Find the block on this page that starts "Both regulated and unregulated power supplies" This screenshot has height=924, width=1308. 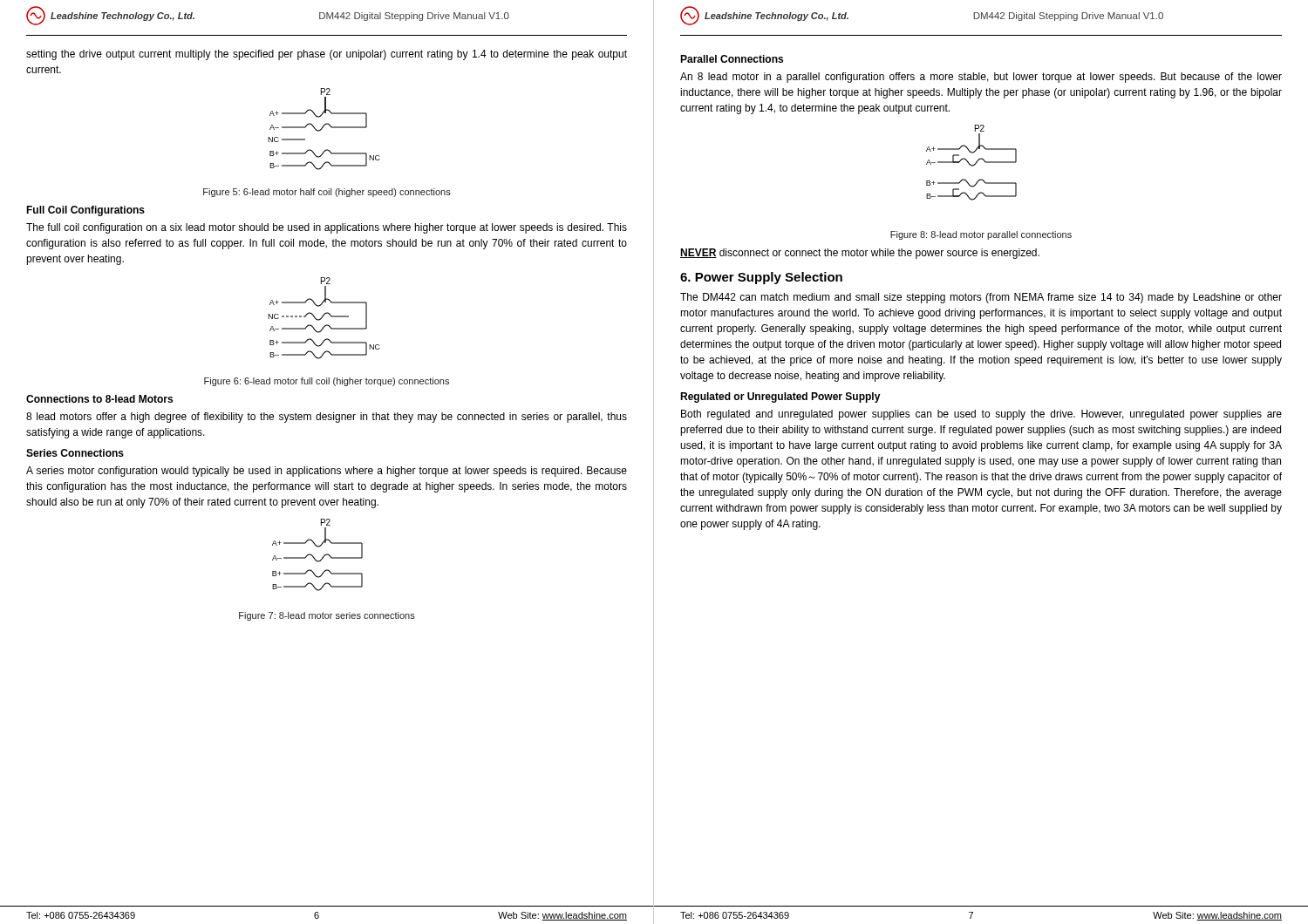point(981,469)
